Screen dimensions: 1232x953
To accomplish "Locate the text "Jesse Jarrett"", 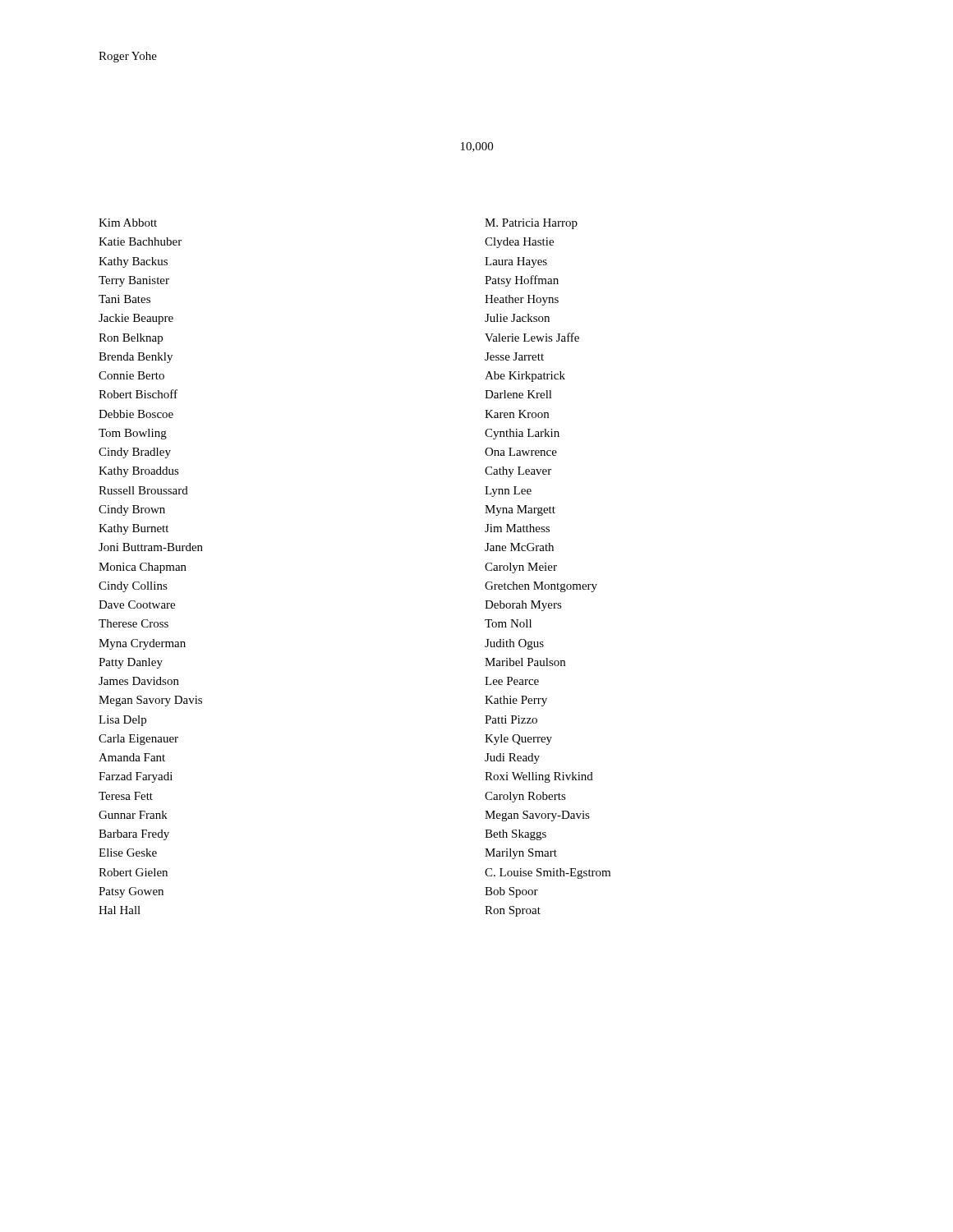I will (x=514, y=356).
